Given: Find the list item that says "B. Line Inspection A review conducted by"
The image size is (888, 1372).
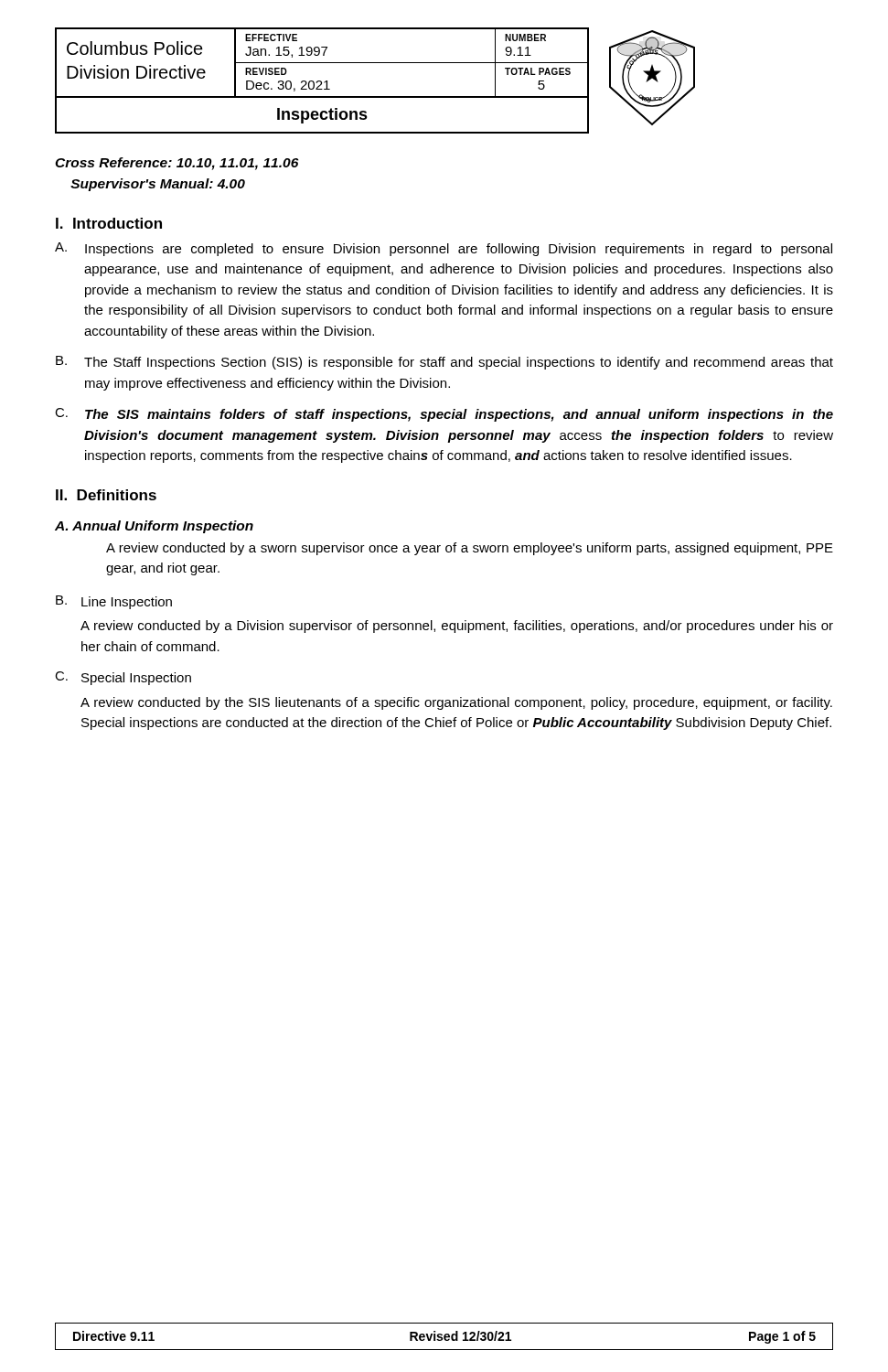Looking at the screenshot, I should [x=444, y=624].
